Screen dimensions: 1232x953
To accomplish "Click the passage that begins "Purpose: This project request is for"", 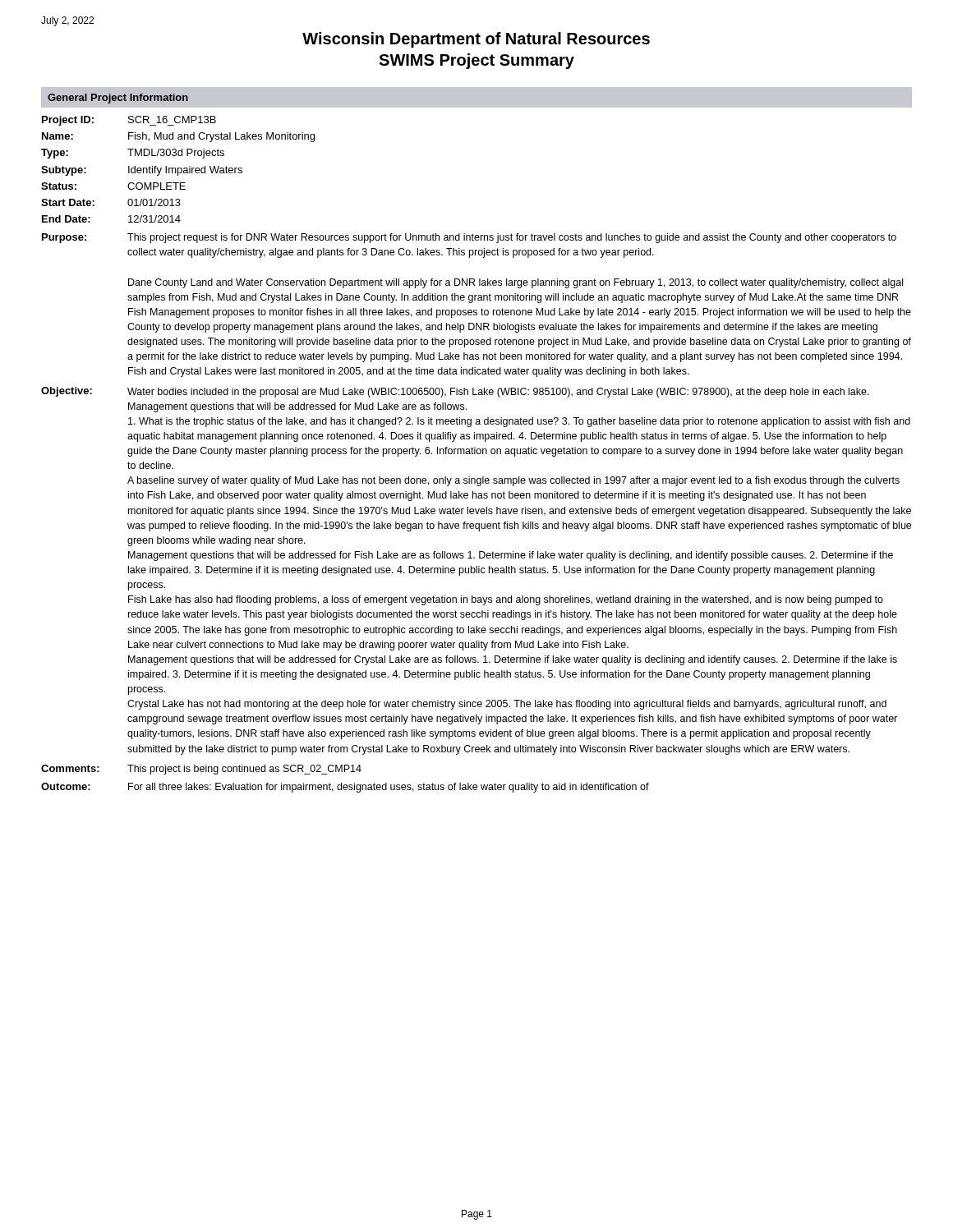I will tap(476, 305).
